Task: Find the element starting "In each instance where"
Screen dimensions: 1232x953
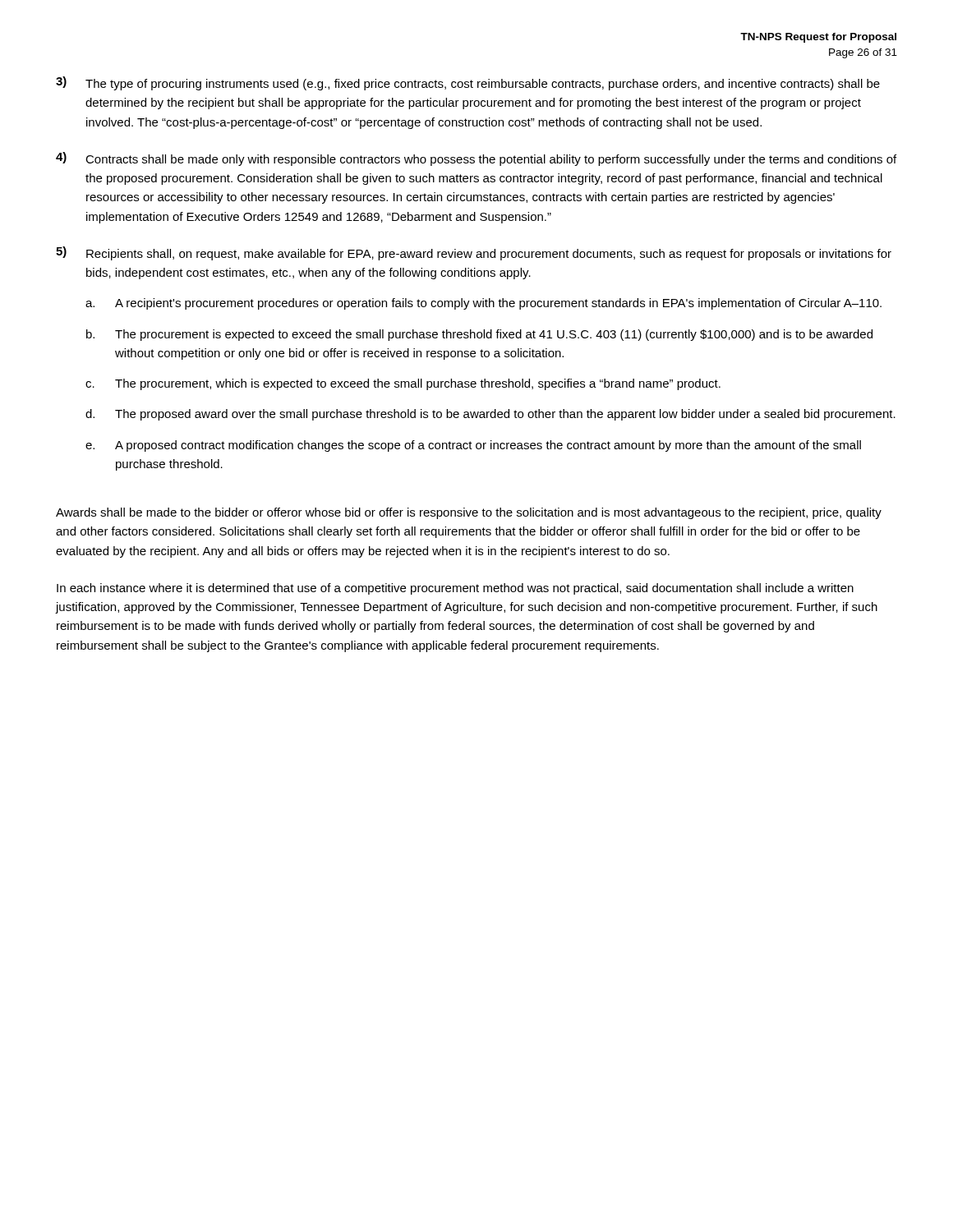Action: (x=467, y=616)
